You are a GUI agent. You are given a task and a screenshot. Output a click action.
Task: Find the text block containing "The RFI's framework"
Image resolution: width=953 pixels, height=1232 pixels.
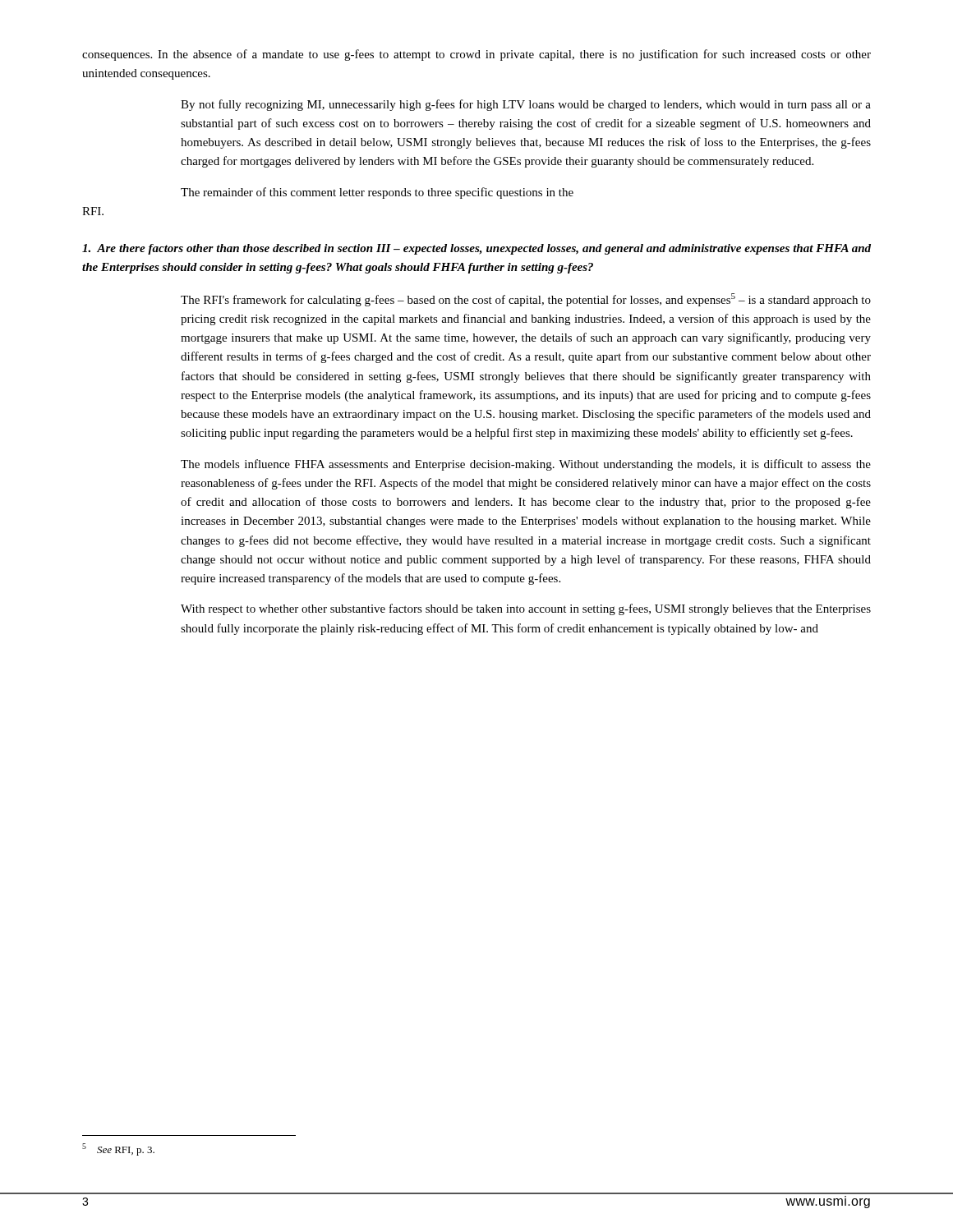(x=526, y=365)
